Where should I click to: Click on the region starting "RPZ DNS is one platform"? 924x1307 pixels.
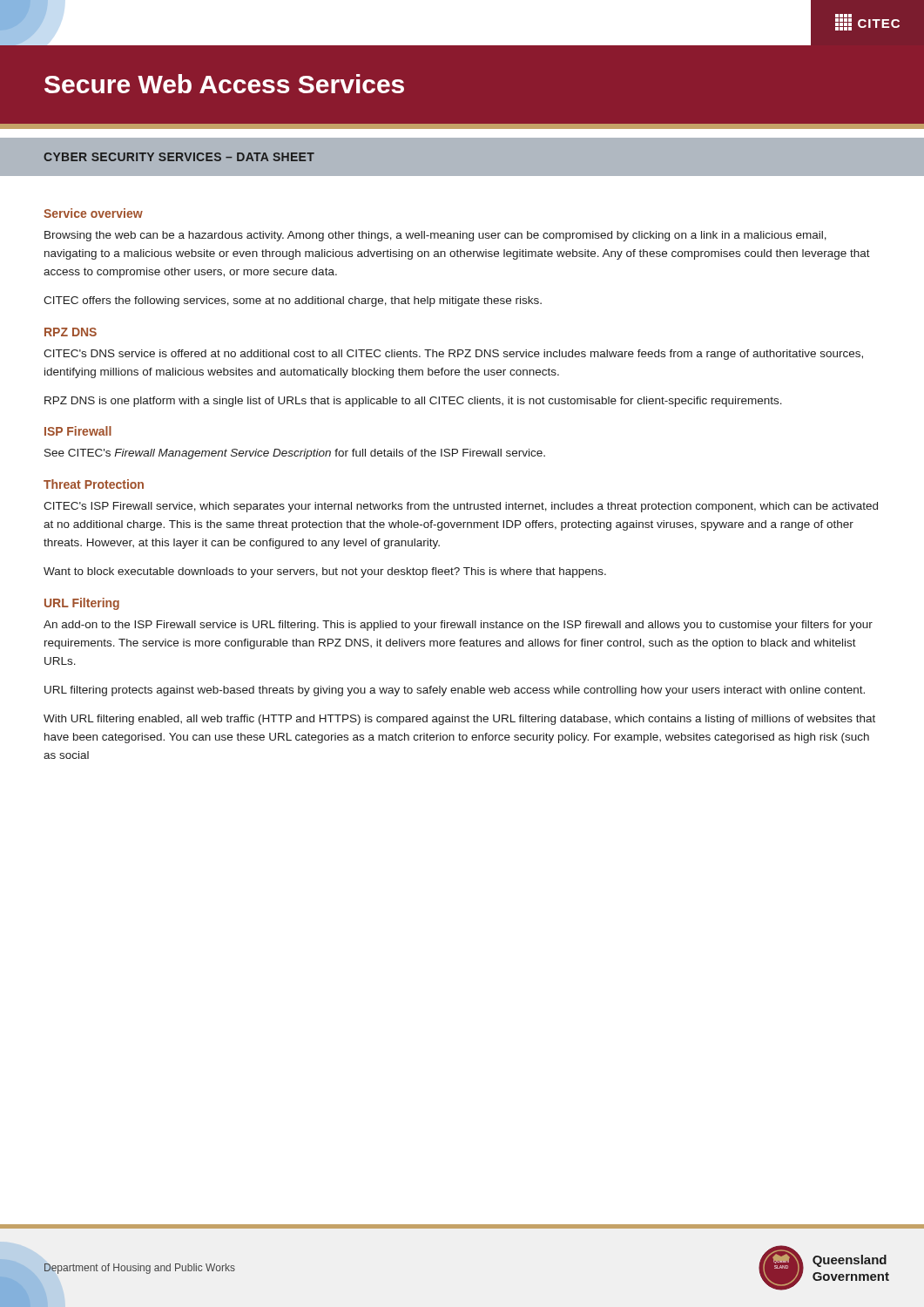(x=413, y=400)
